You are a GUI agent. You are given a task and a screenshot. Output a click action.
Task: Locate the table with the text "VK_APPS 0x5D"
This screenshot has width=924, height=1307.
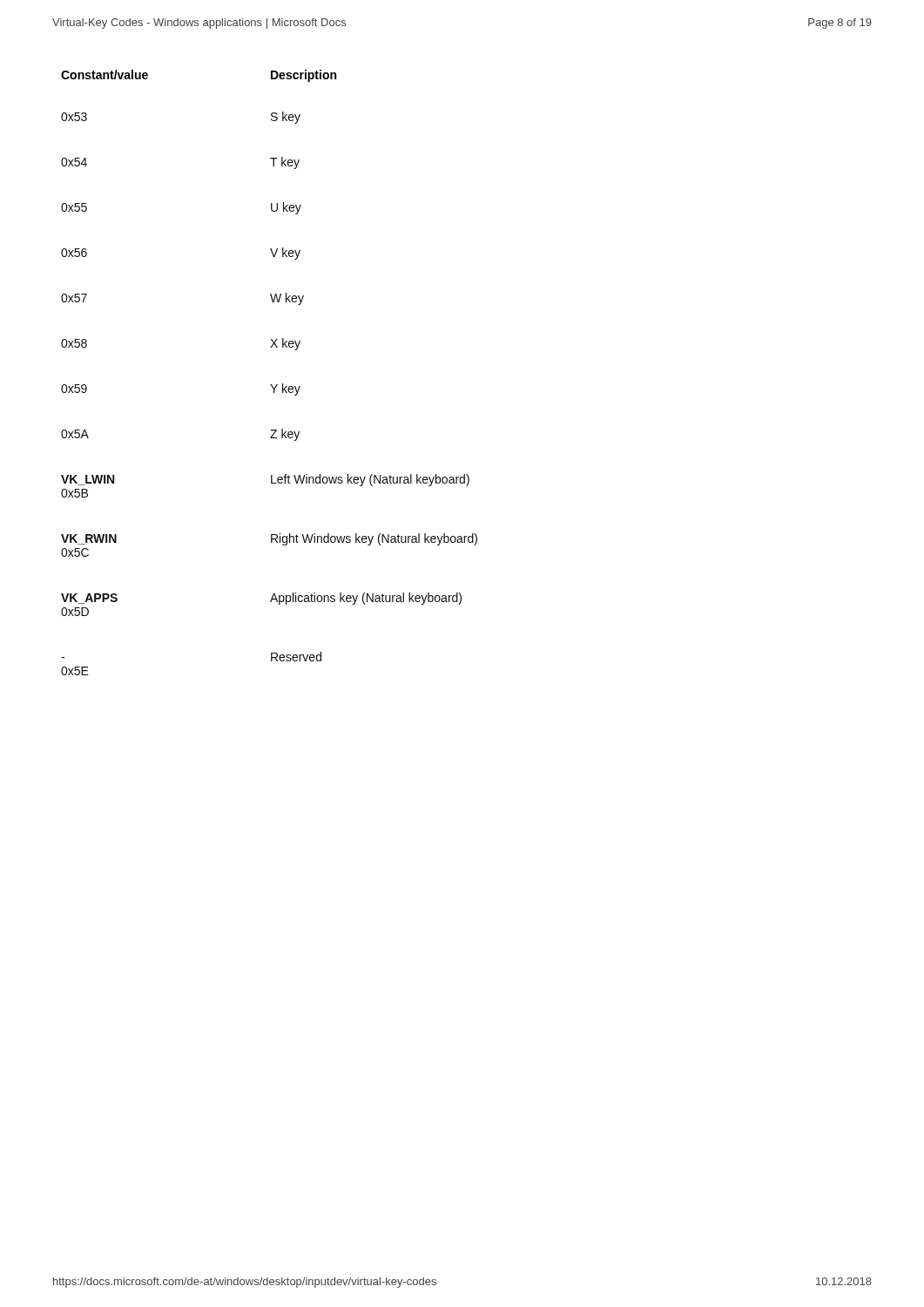pos(462,377)
